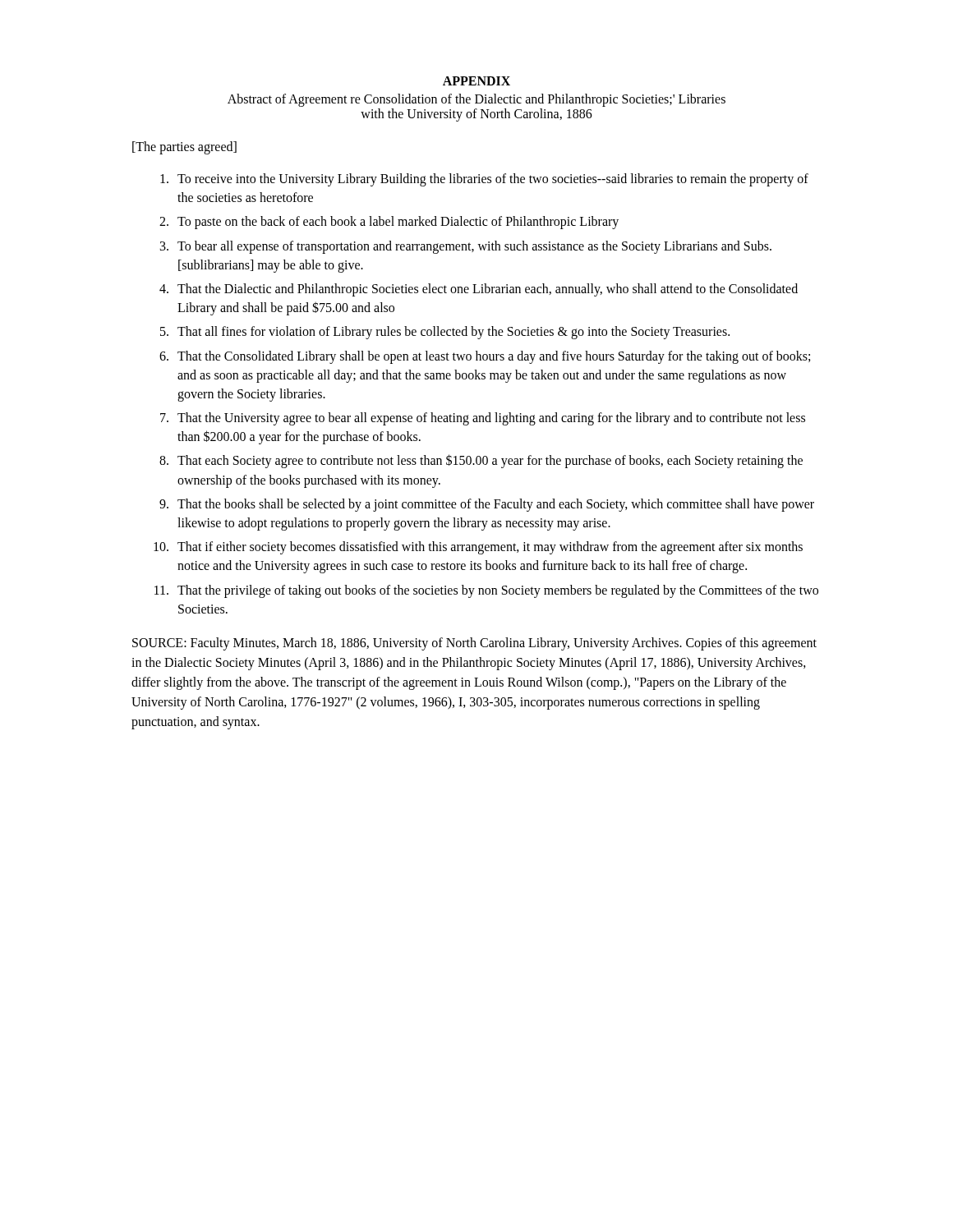Locate the list item with the text "4. That the Dialectic"

476,298
